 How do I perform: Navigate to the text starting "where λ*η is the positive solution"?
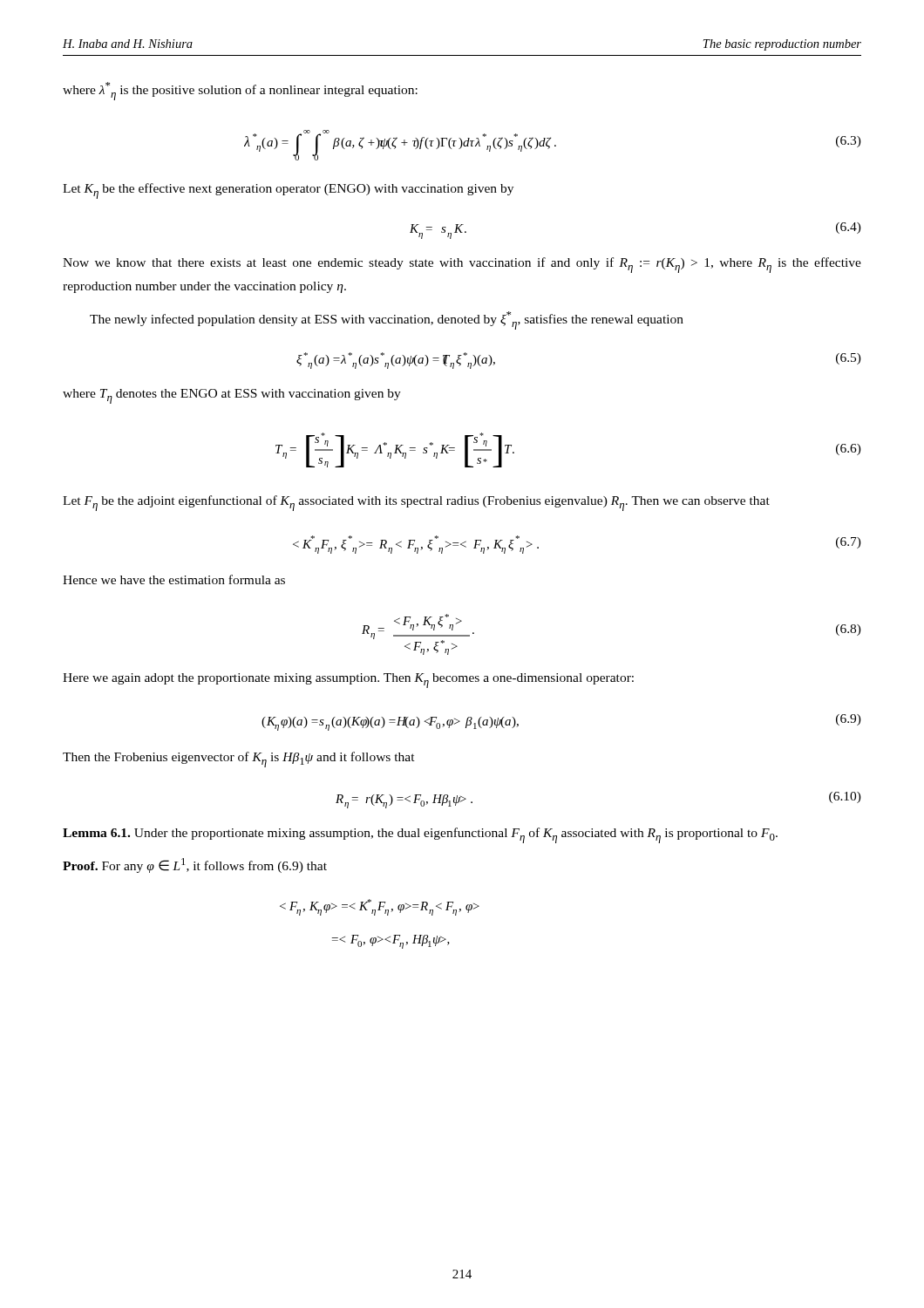pyautogui.click(x=240, y=91)
